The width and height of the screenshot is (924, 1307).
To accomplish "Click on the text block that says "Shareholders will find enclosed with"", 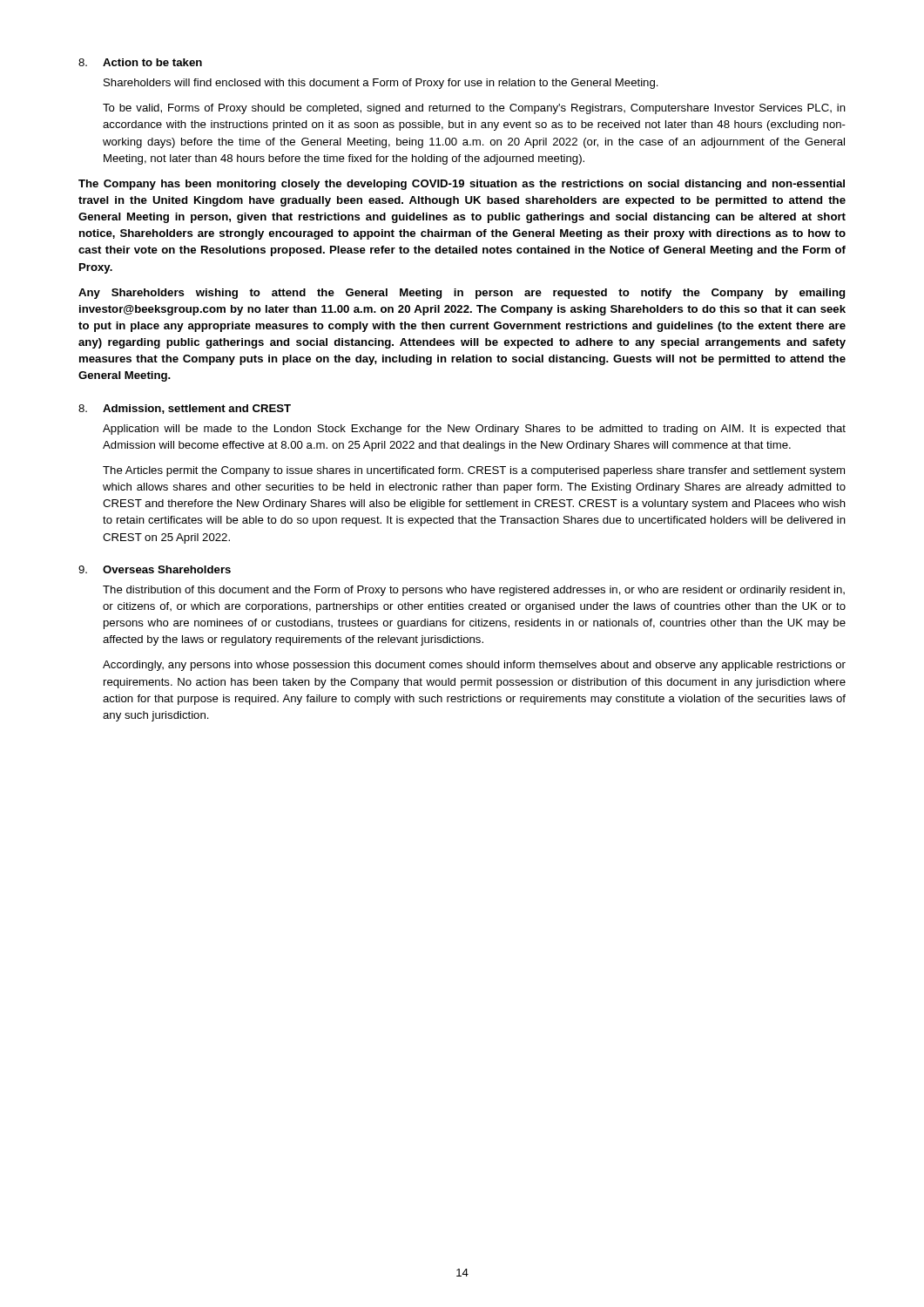I will coord(474,83).
